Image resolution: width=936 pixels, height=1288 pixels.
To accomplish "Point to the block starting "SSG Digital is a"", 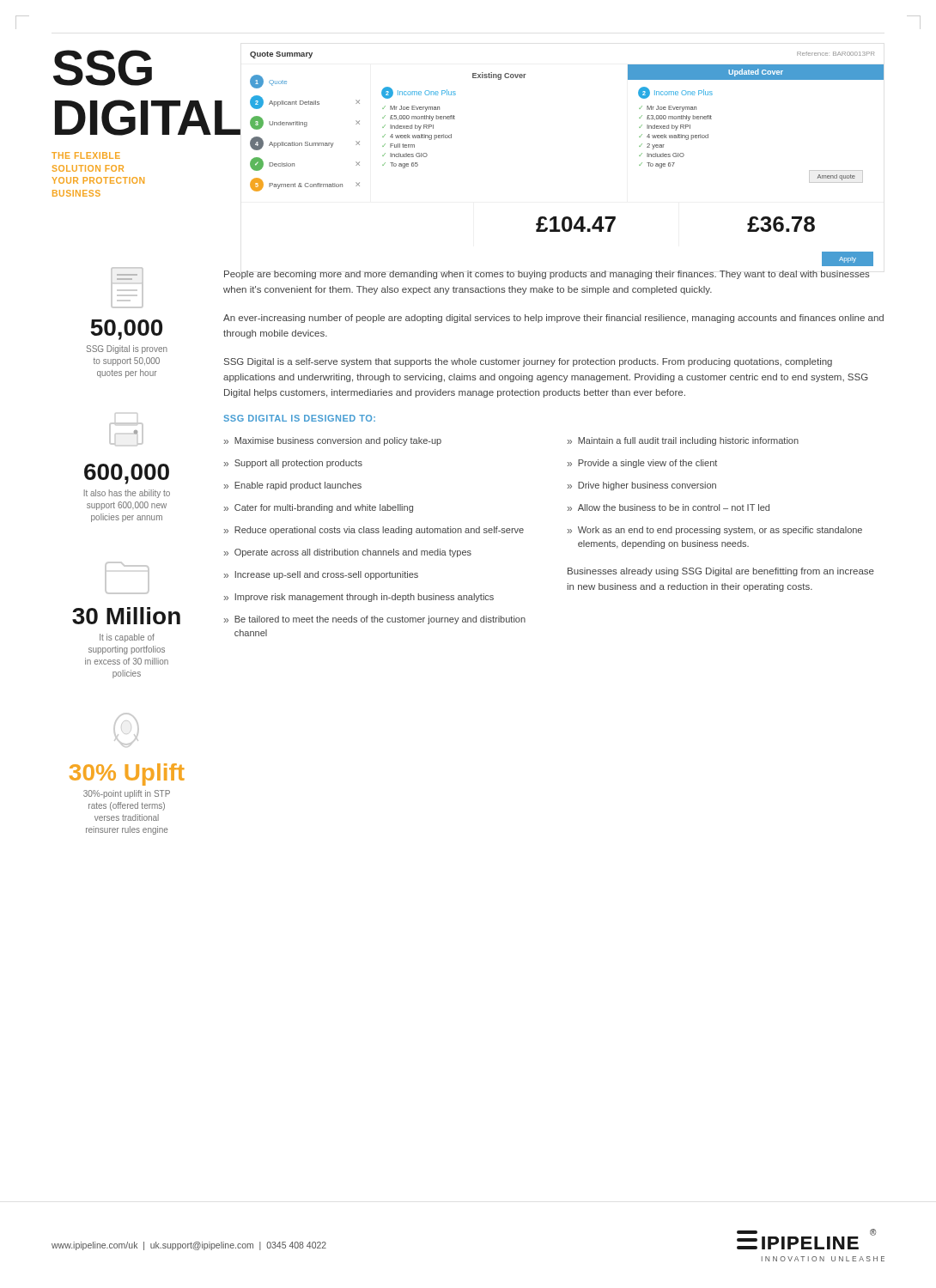I will 546,377.
